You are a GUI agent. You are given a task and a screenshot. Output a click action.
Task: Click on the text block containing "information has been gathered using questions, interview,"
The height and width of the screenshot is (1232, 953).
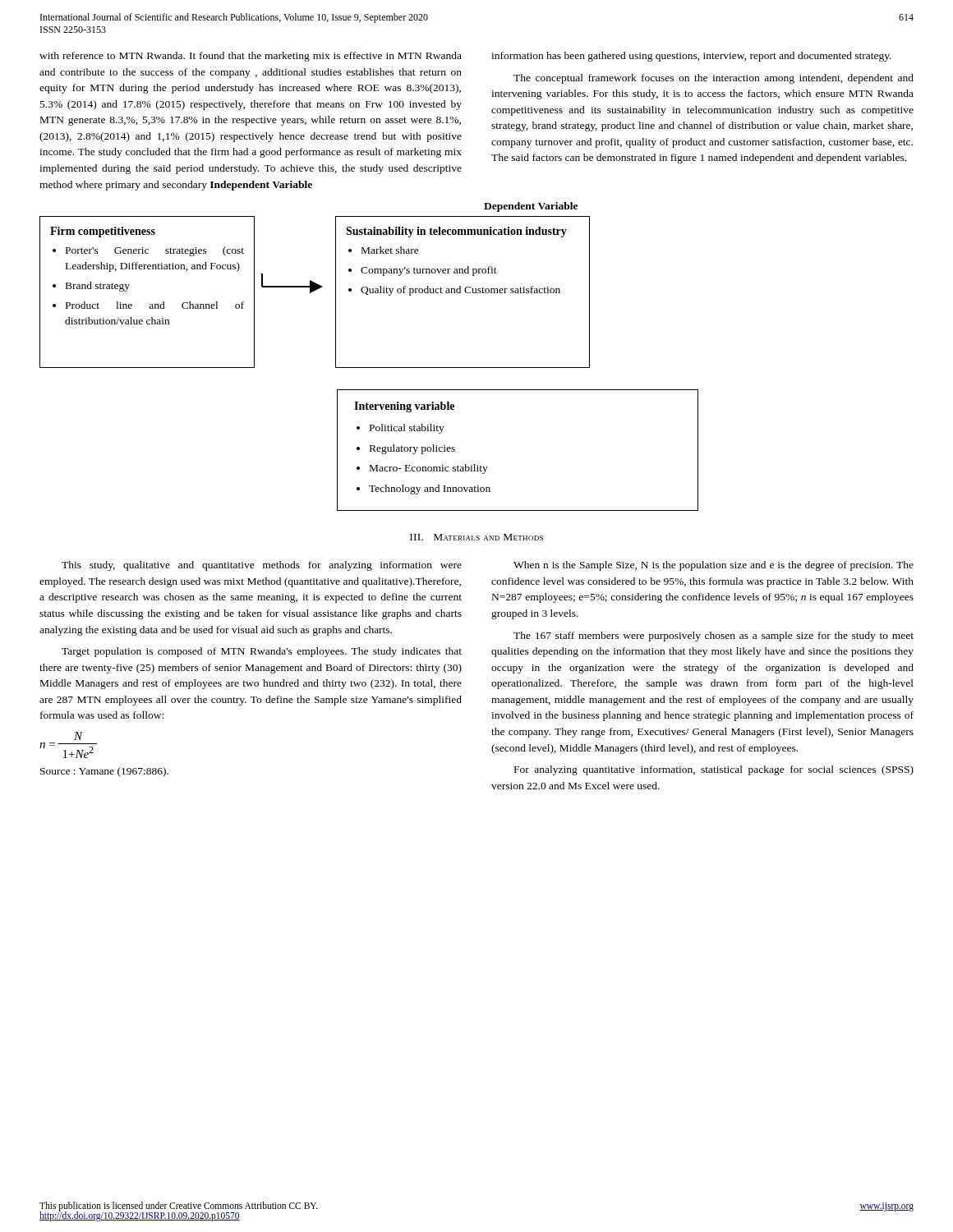tap(702, 107)
